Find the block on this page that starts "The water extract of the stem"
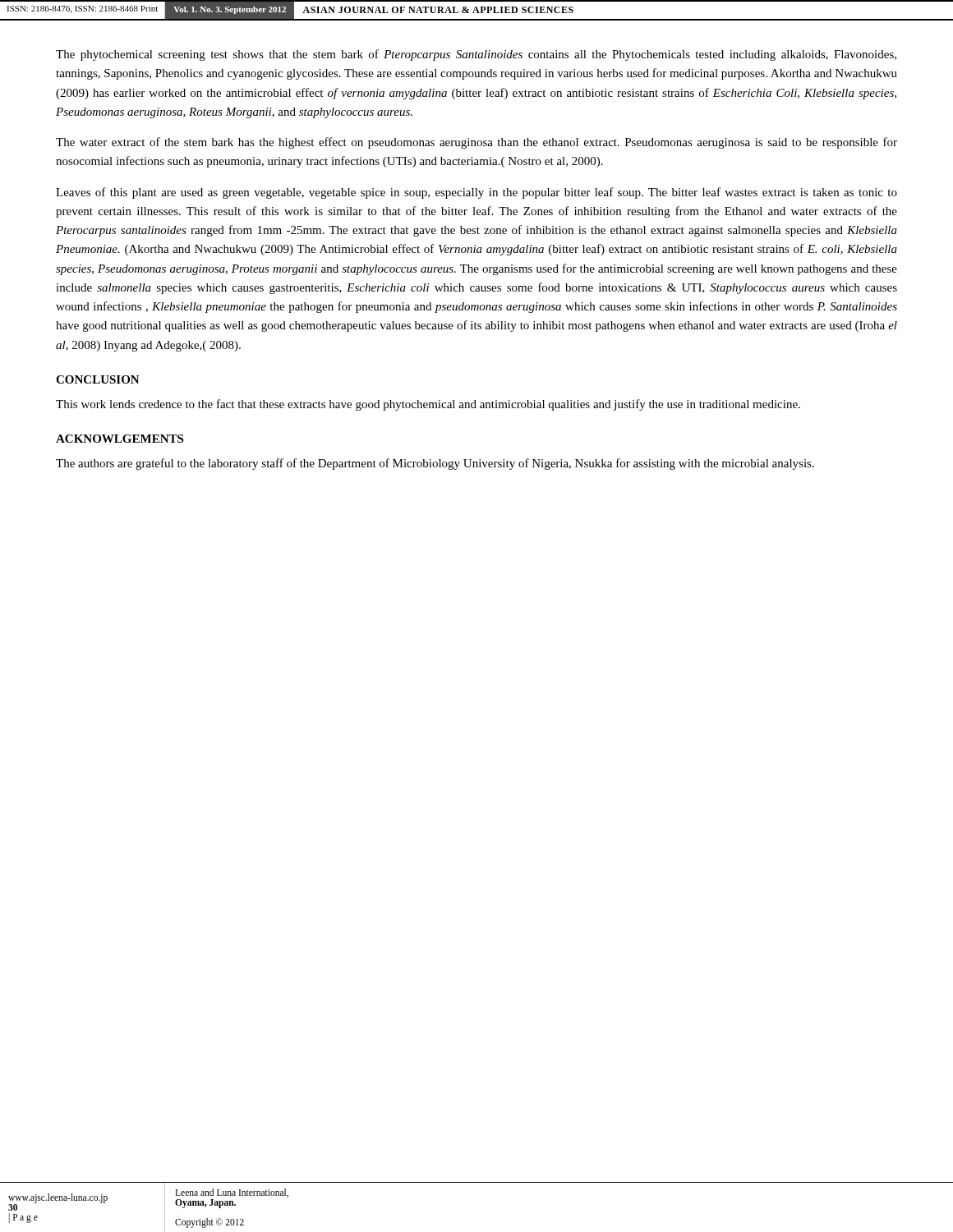The height and width of the screenshot is (1232, 953). point(476,152)
